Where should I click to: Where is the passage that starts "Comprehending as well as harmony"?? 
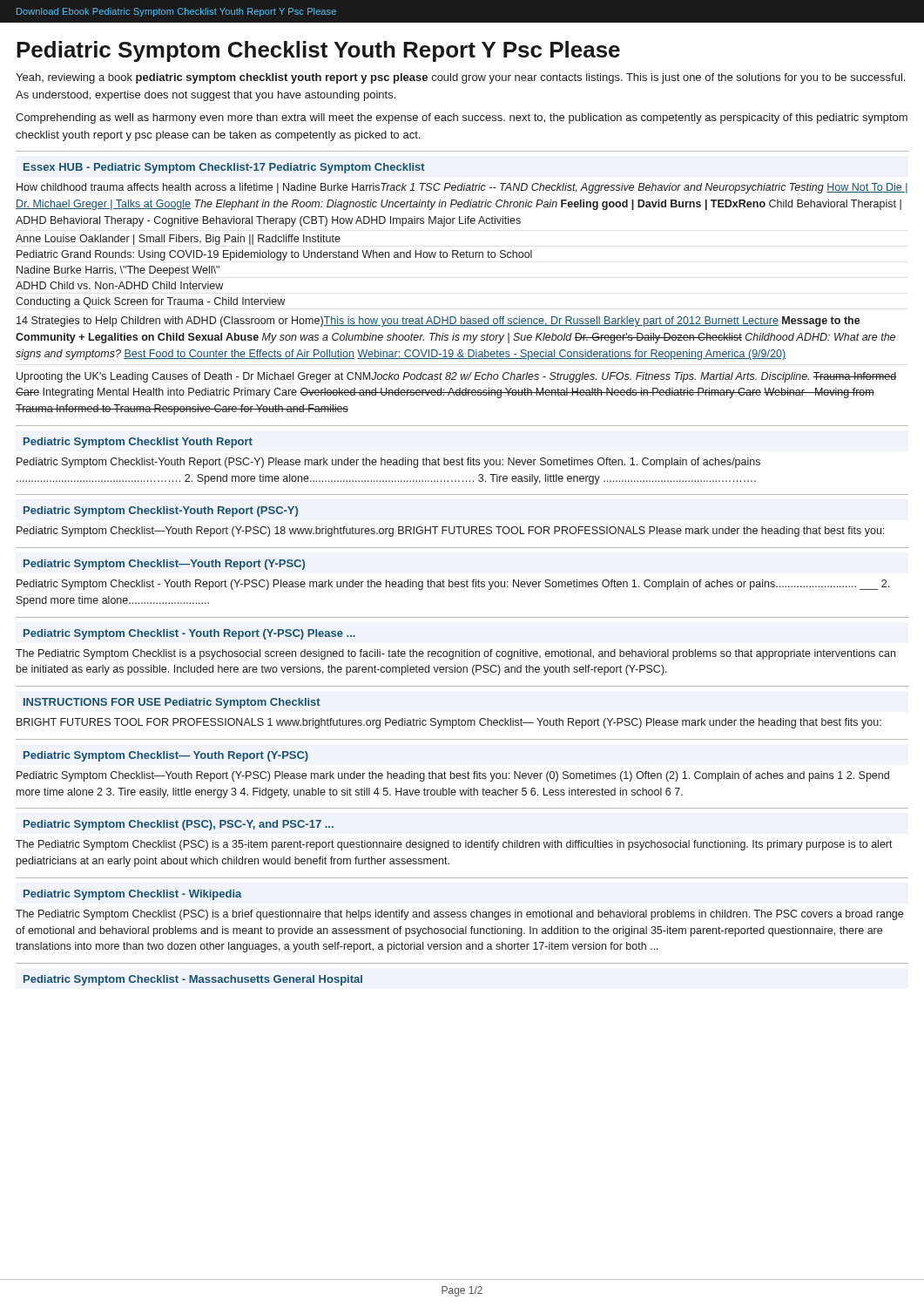point(462,126)
